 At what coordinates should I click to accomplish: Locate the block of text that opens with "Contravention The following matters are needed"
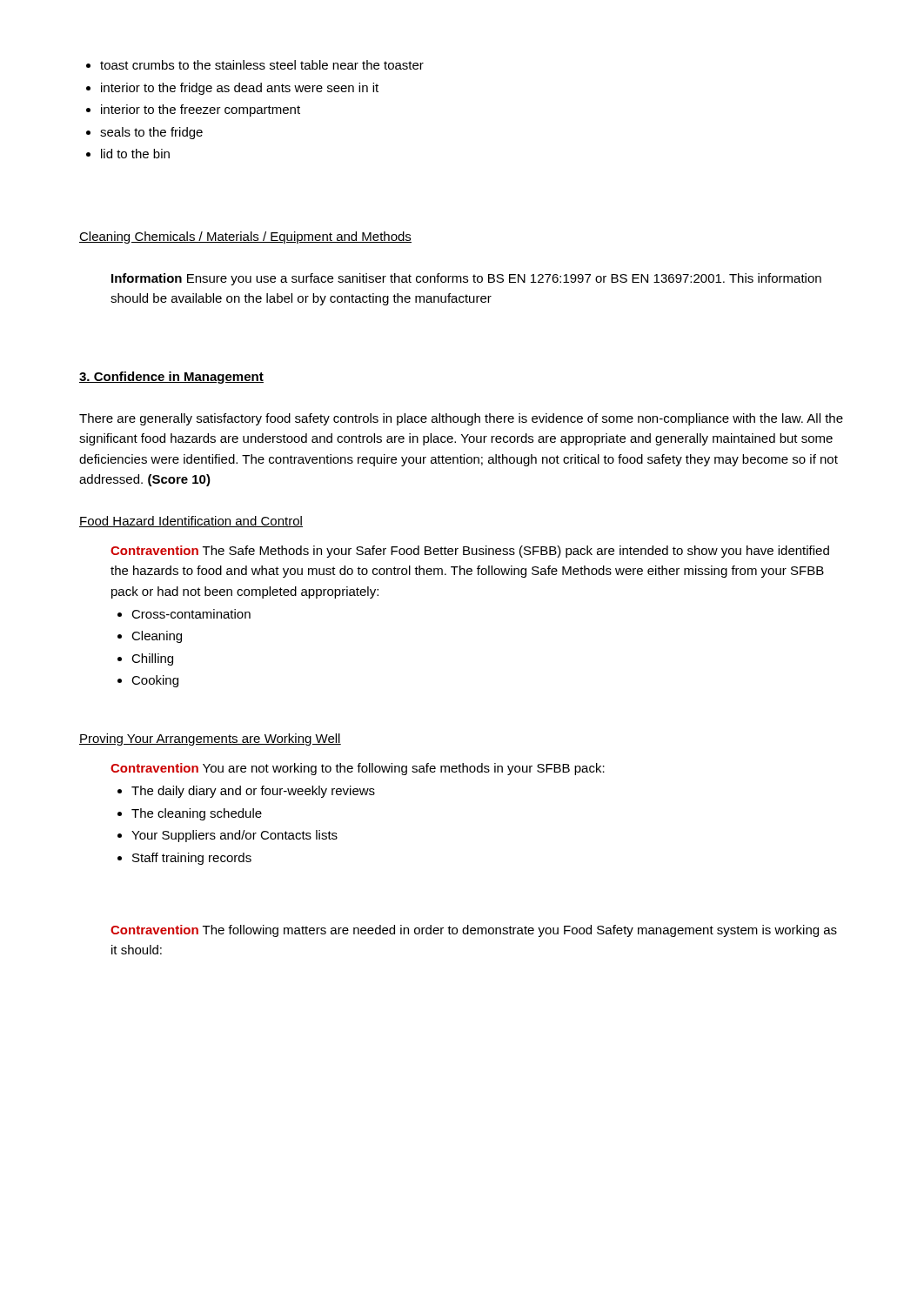478,940
